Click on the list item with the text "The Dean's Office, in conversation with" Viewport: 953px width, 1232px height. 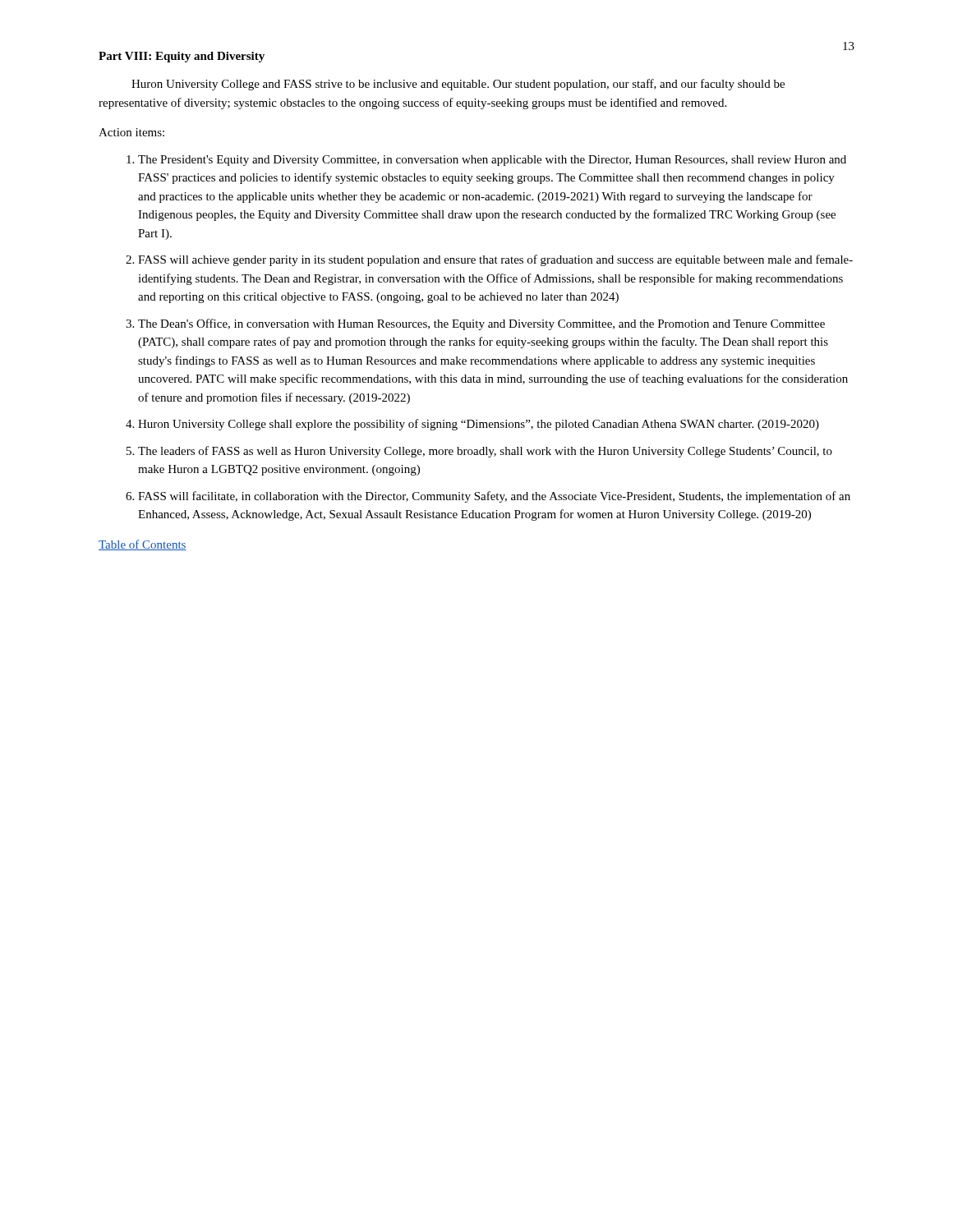click(493, 360)
